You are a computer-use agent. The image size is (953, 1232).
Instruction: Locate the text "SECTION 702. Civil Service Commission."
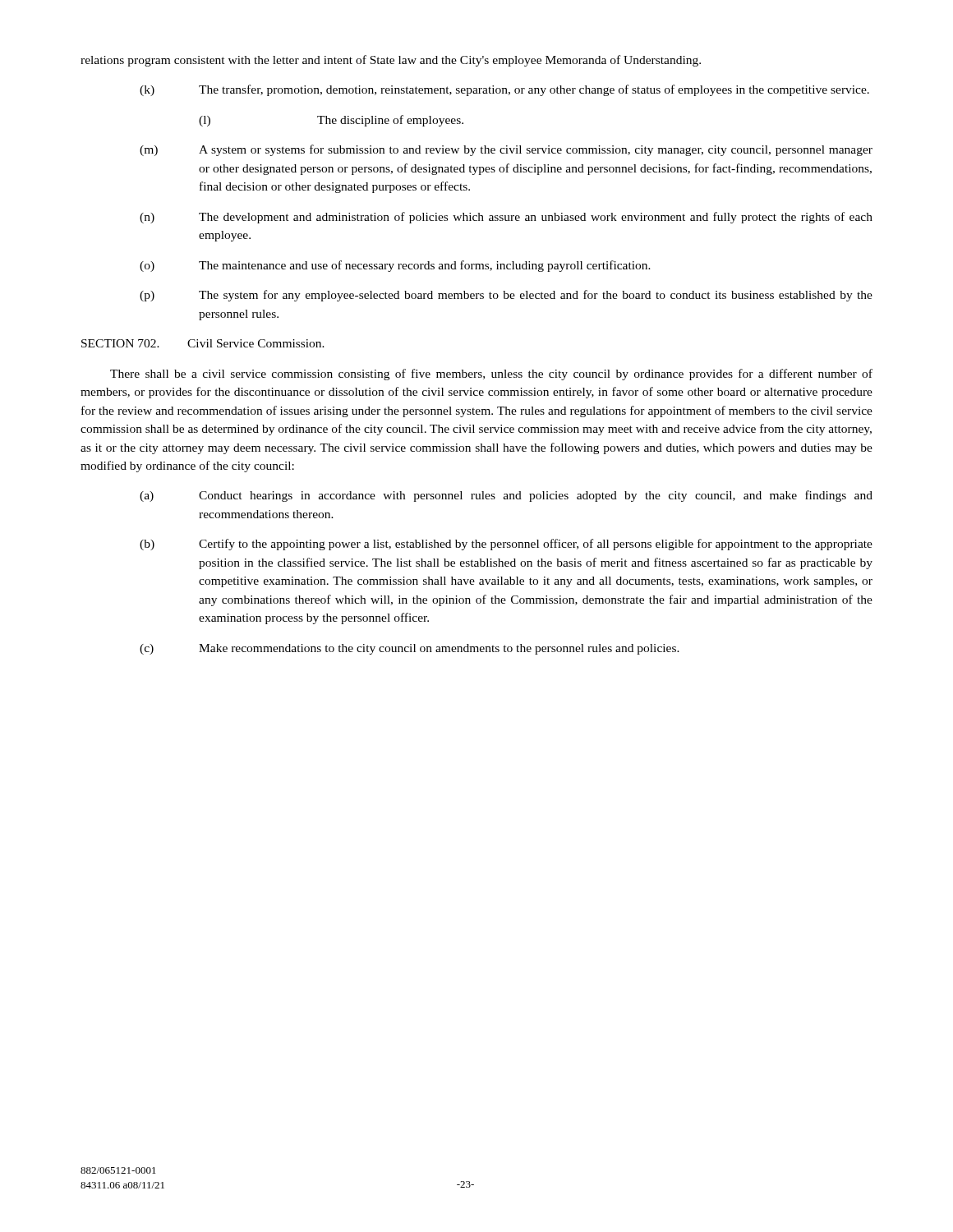[203, 344]
